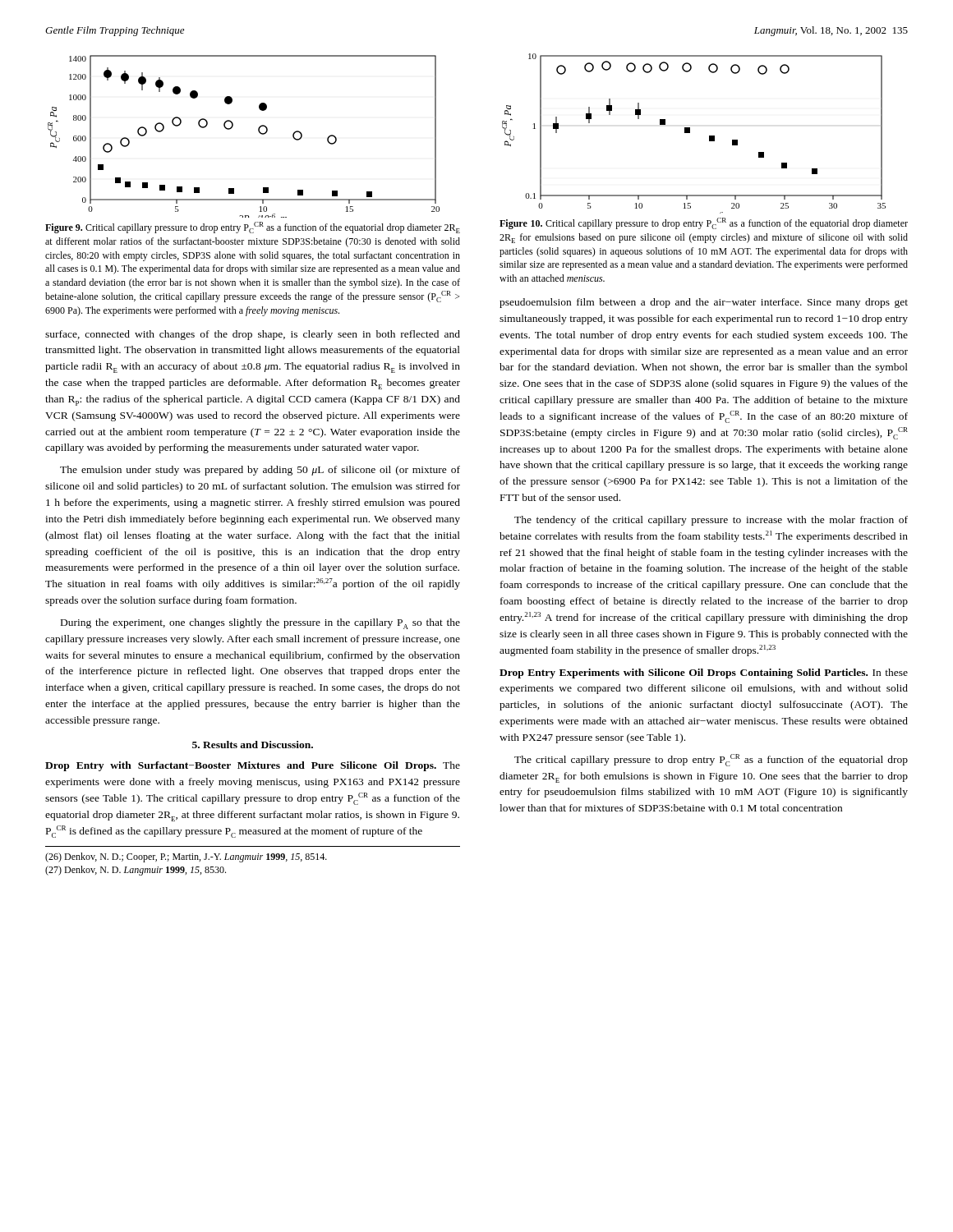Find the passage starting "The critical capillary pressure to"

[x=704, y=783]
